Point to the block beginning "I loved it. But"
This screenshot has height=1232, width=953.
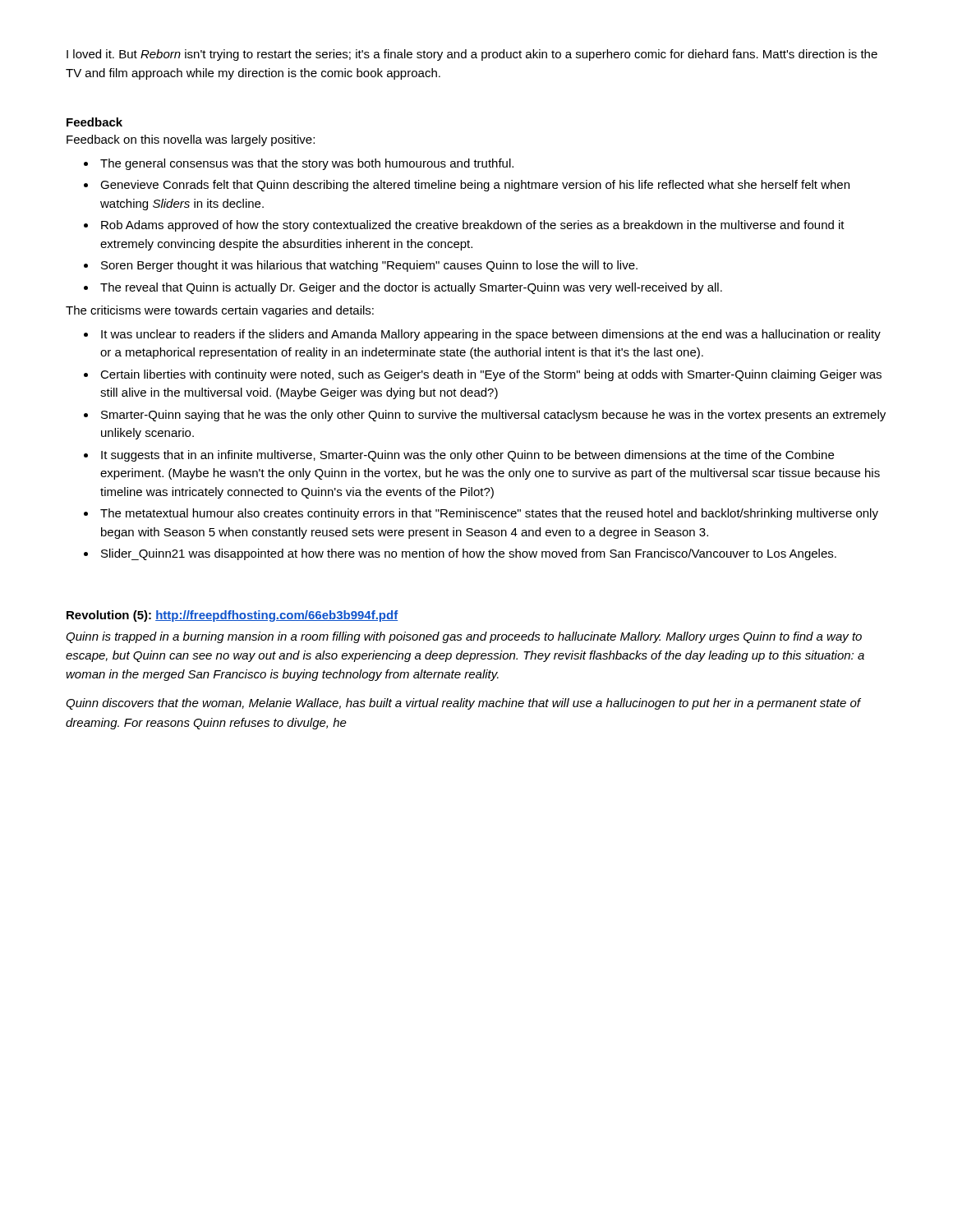tap(472, 63)
